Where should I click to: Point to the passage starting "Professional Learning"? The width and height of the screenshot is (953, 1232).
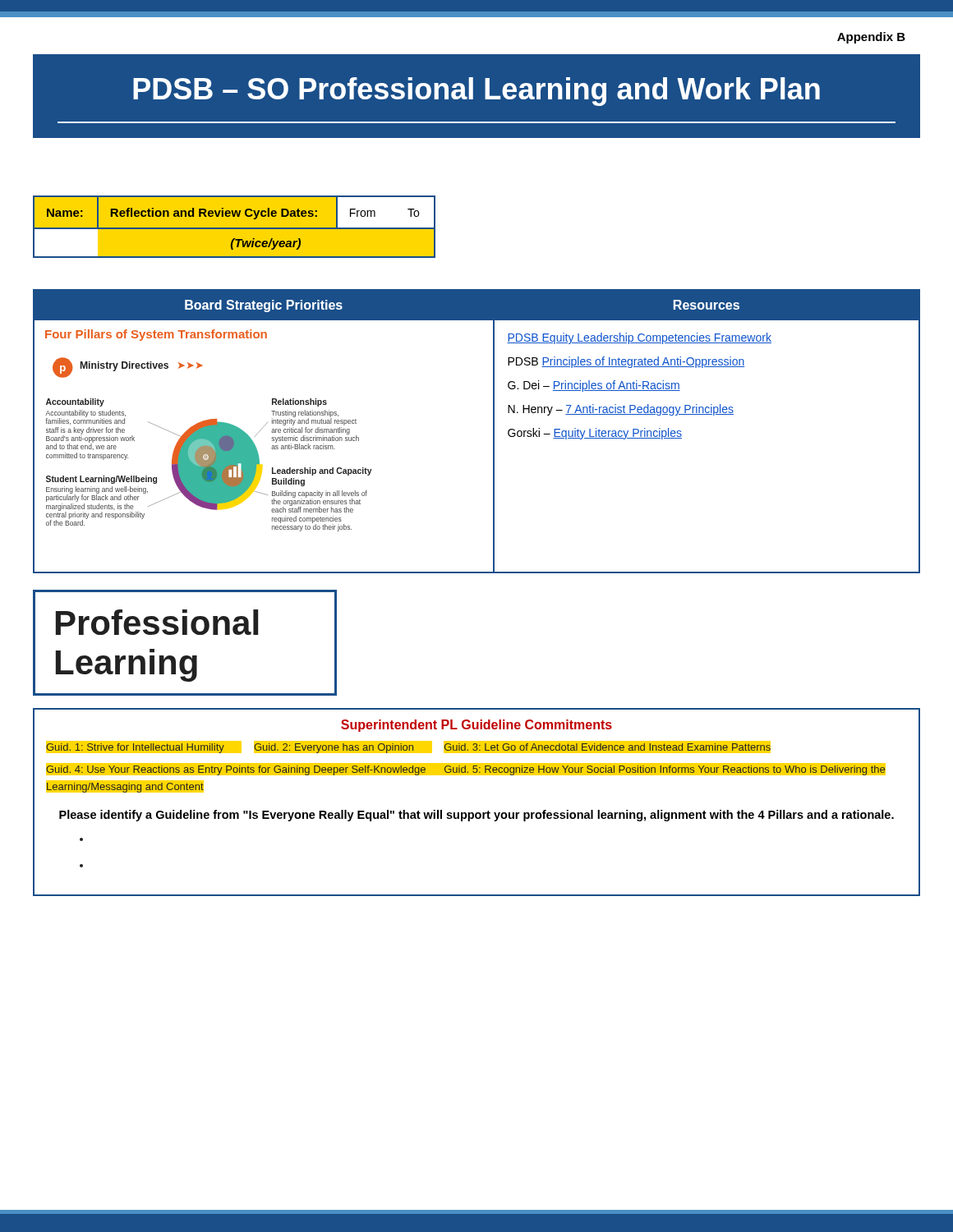pyautogui.click(x=185, y=643)
